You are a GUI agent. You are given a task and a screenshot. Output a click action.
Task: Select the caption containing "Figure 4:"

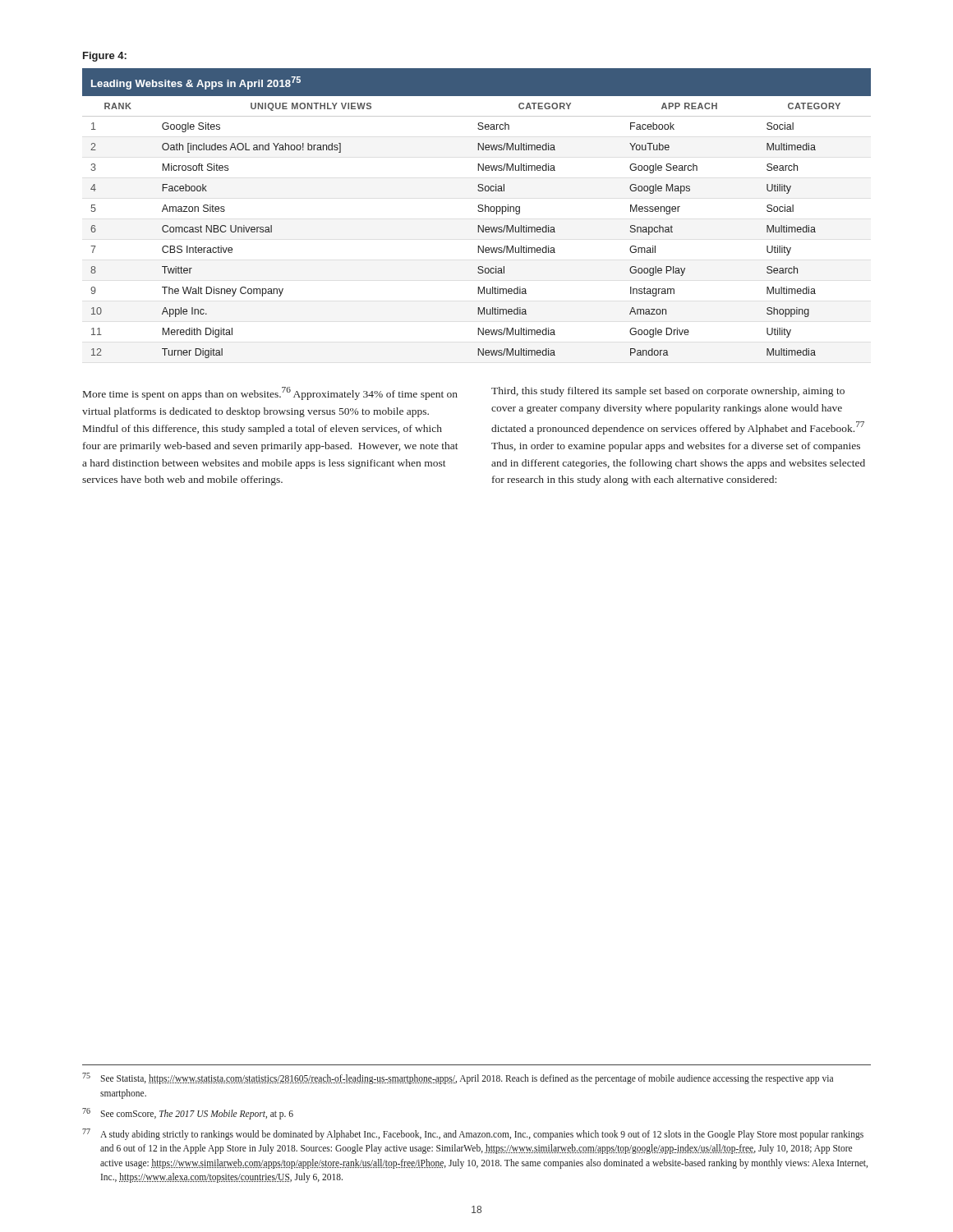(105, 55)
